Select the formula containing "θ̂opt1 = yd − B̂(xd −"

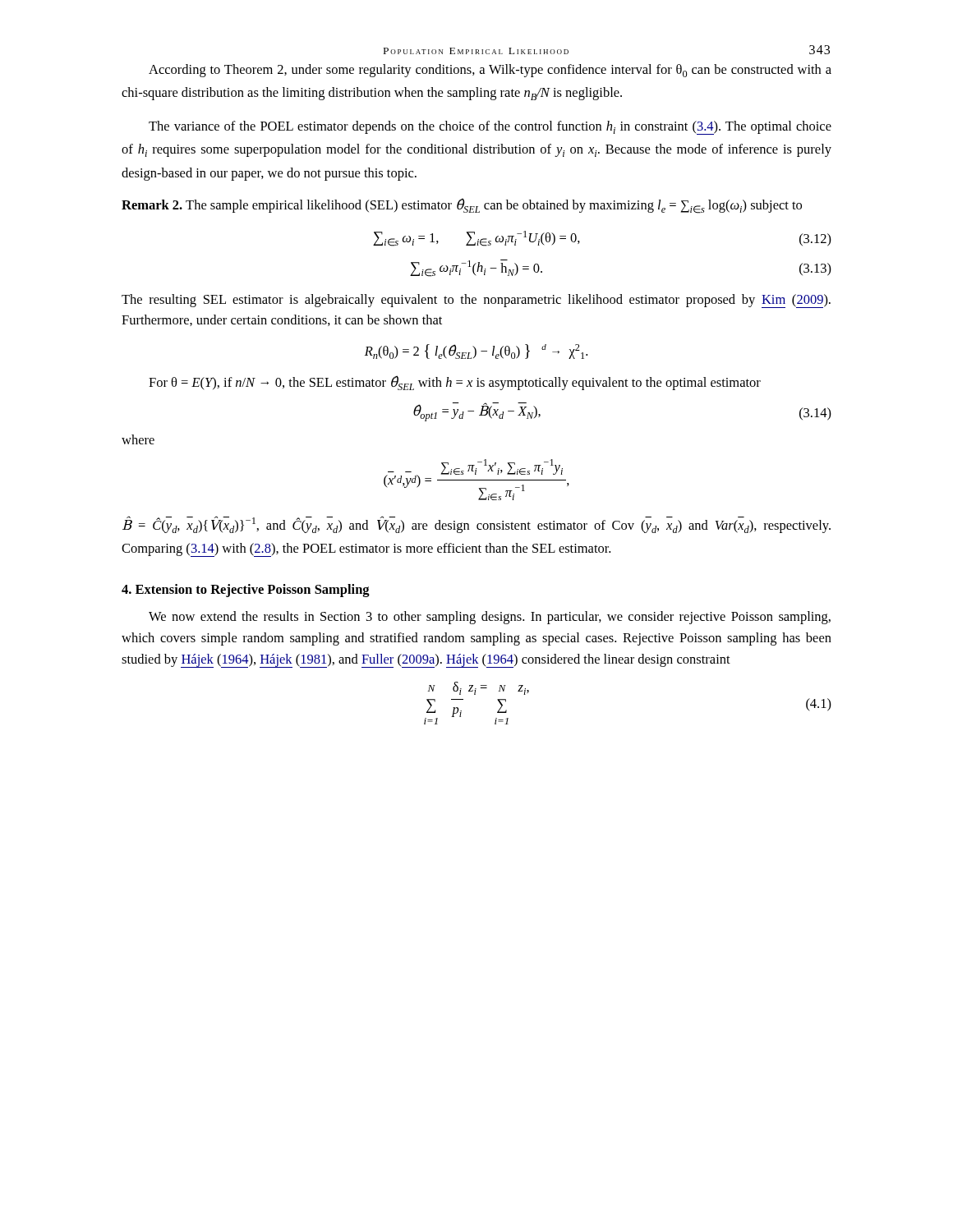click(x=476, y=413)
